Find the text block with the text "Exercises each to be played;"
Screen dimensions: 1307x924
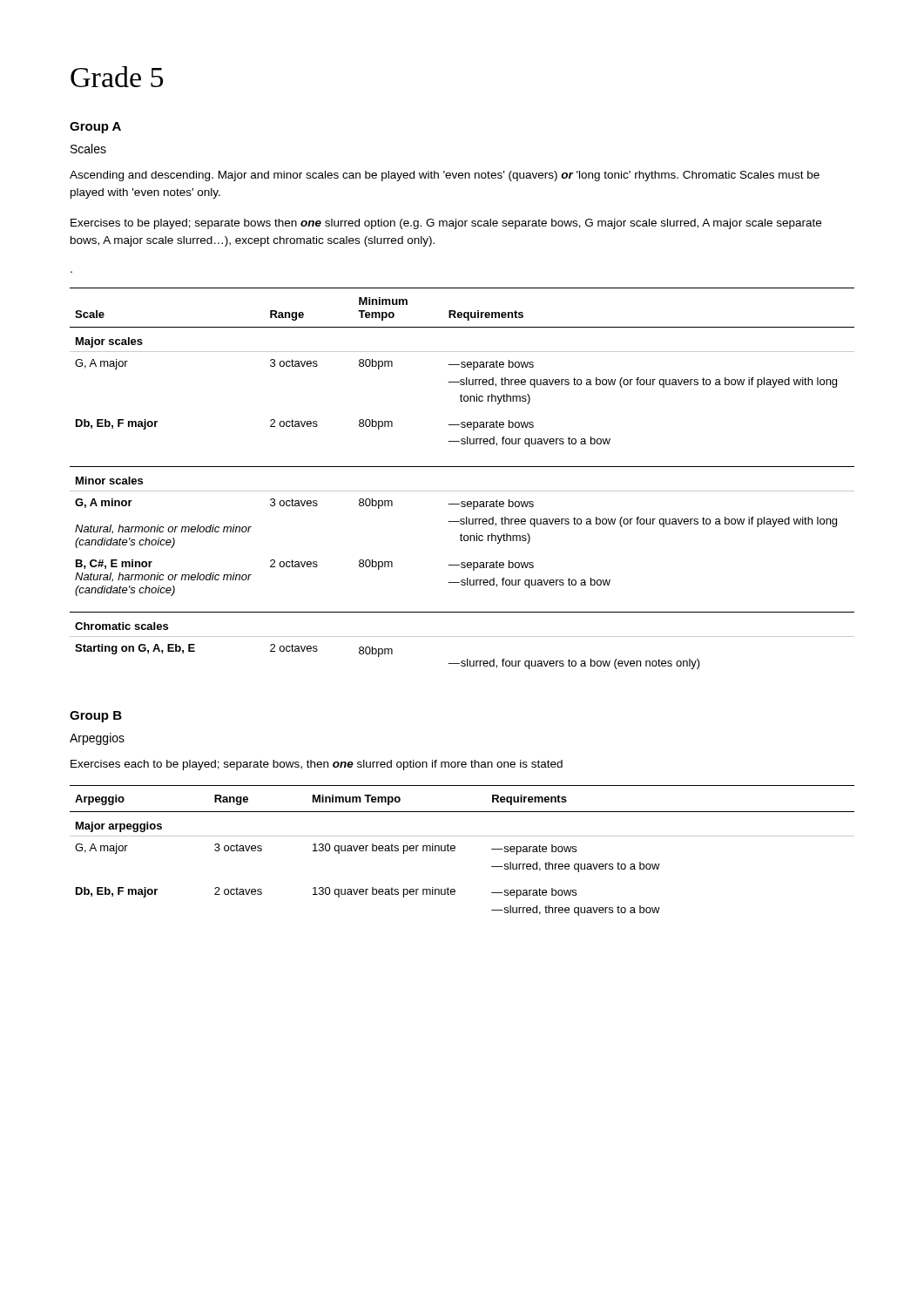(462, 764)
